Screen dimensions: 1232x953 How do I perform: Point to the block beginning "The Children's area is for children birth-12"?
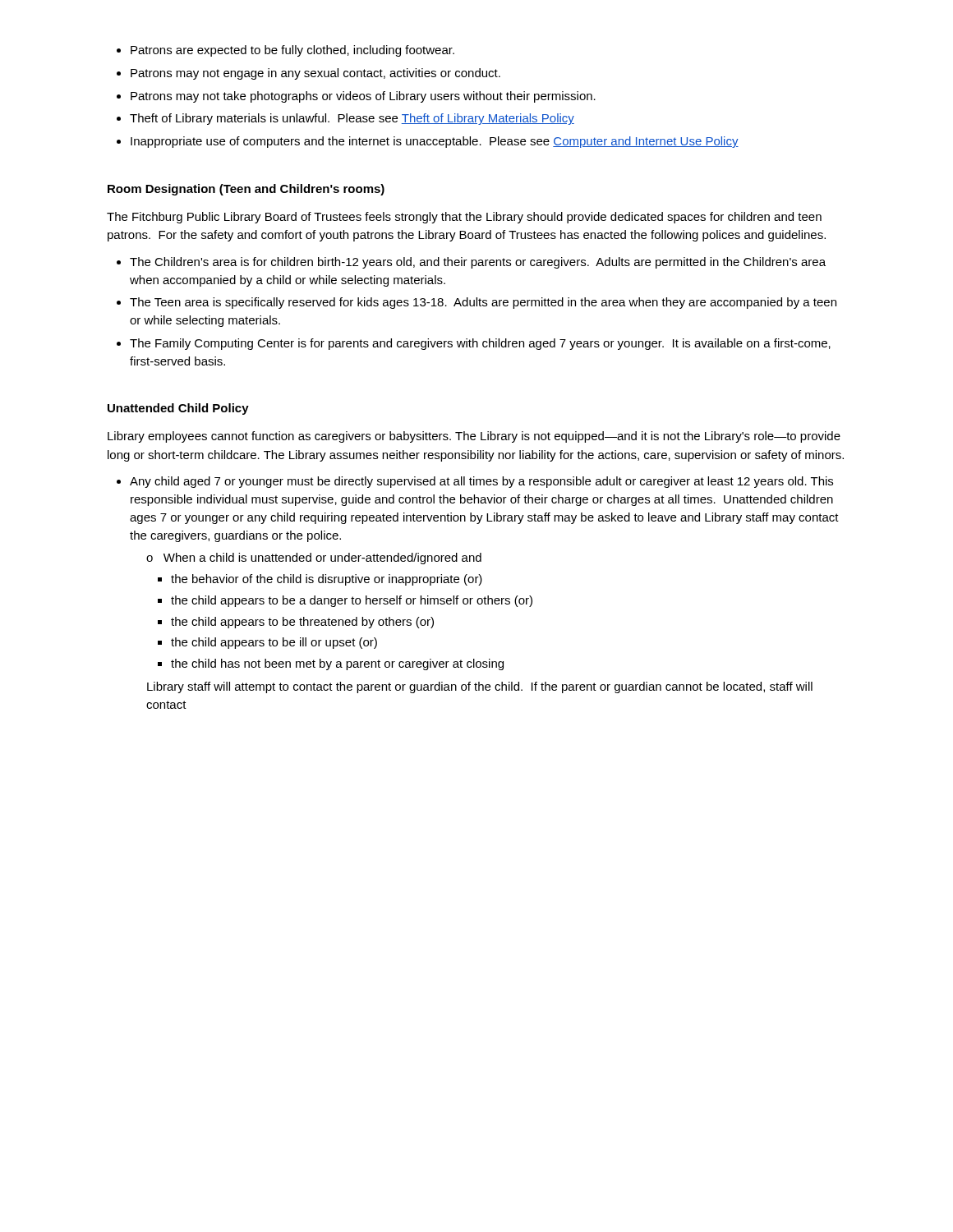(476, 271)
